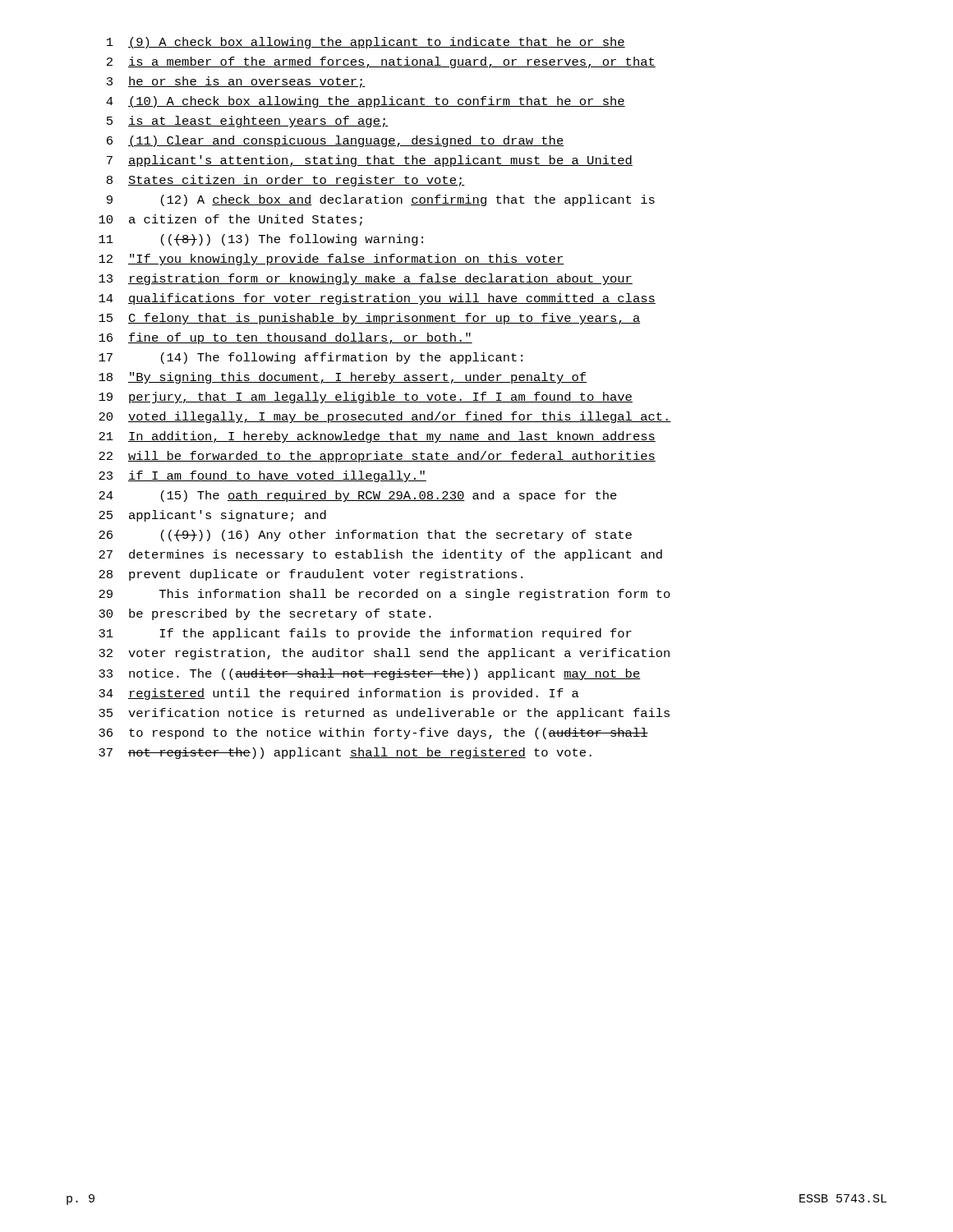
Task: Select the text starting "15 C felony that is punishable"
Action: click(476, 319)
